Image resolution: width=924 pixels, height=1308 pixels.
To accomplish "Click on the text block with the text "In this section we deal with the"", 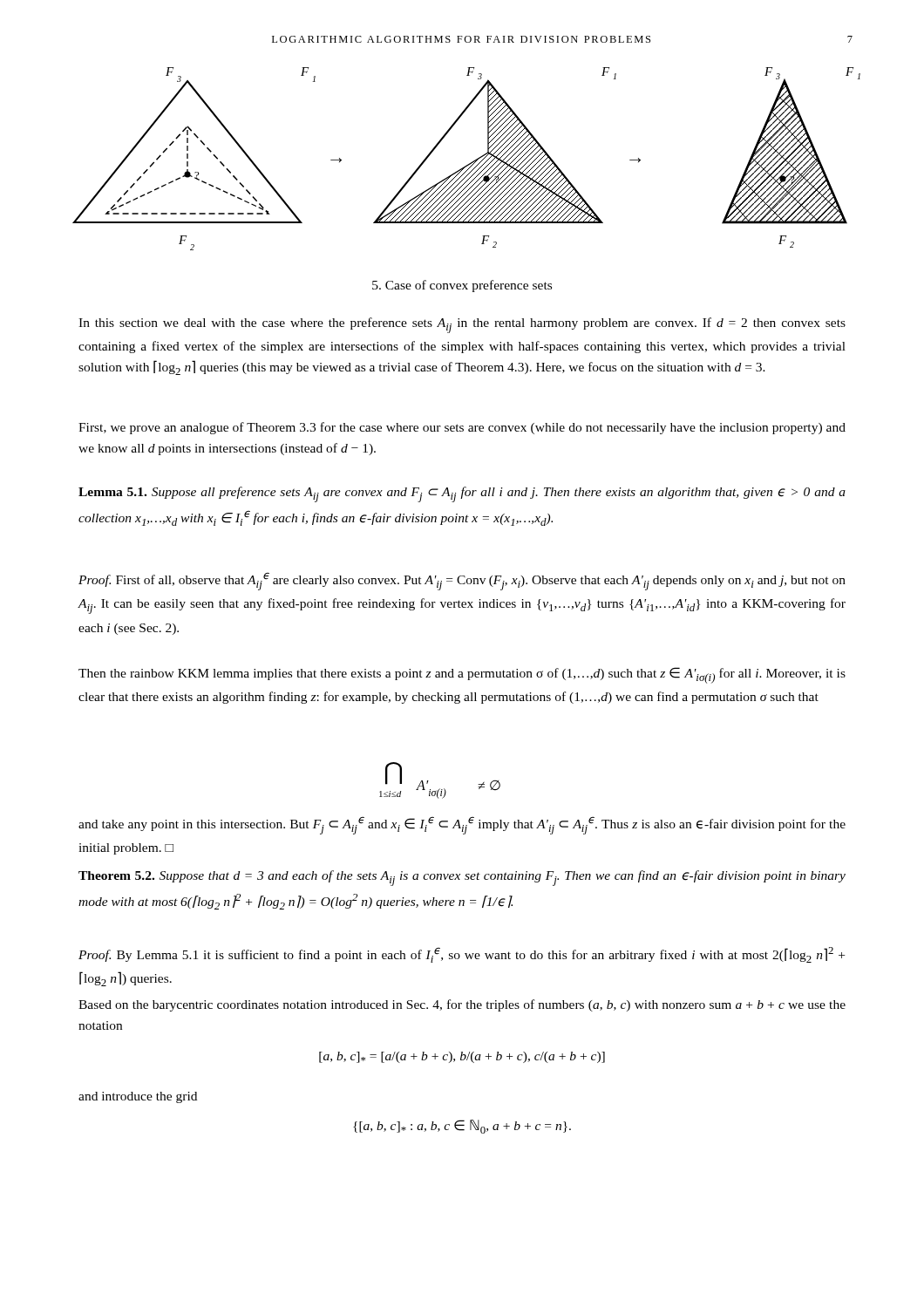I will click(462, 346).
